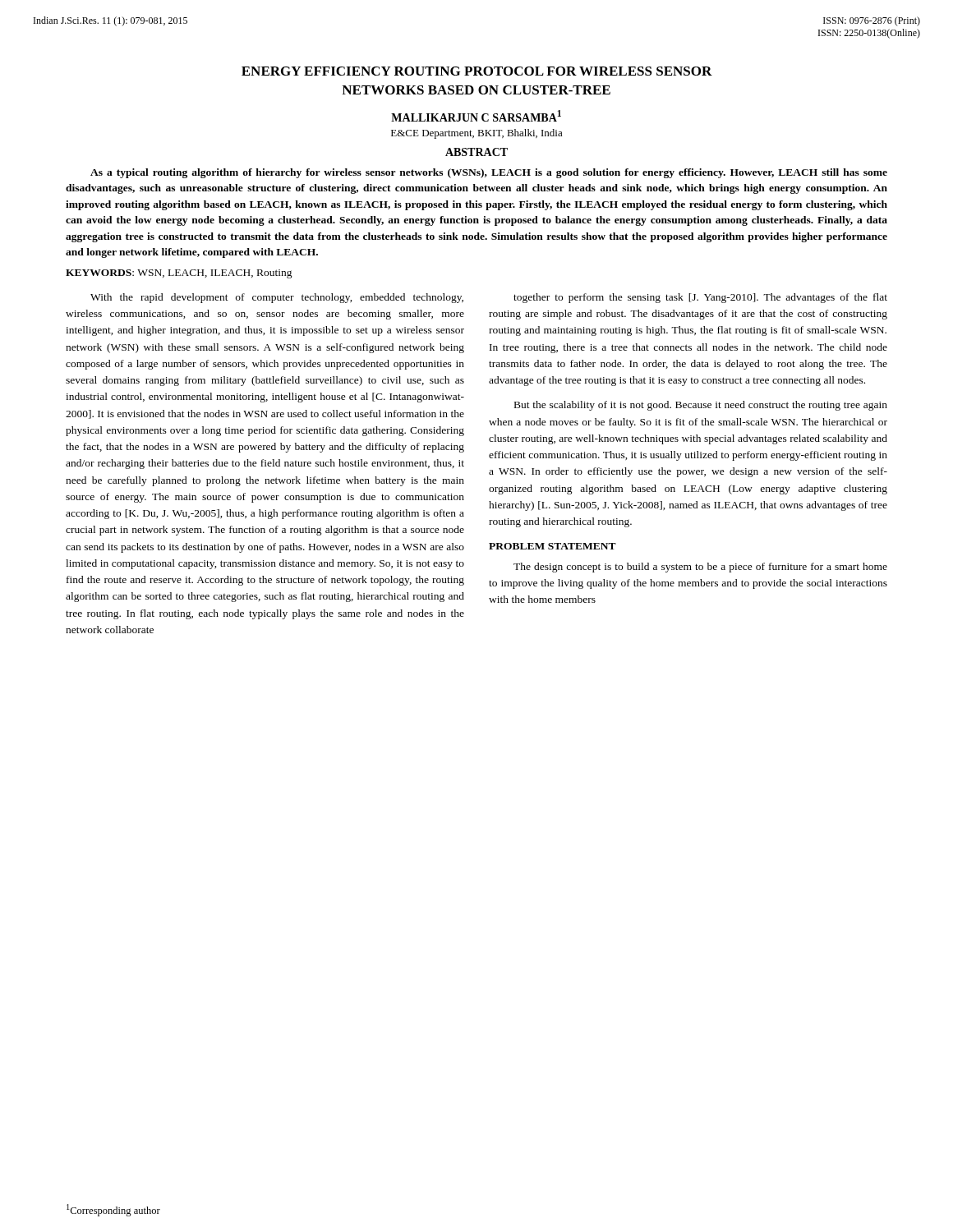This screenshot has width=953, height=1232.
Task: Click on the text block starting "PROBLEM STATEMENT"
Action: pyautogui.click(x=552, y=546)
